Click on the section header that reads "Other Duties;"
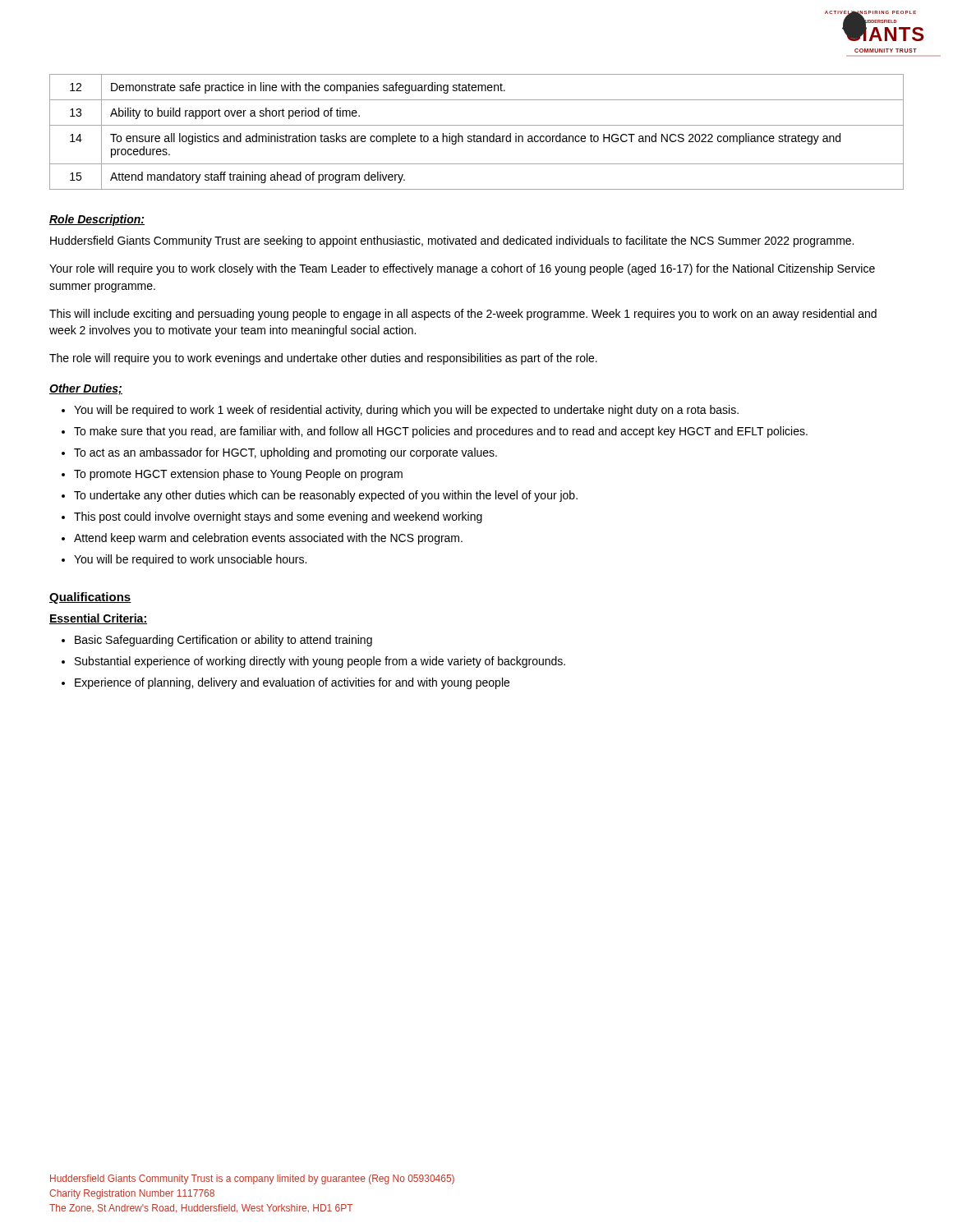The image size is (953, 1232). pyautogui.click(x=86, y=388)
